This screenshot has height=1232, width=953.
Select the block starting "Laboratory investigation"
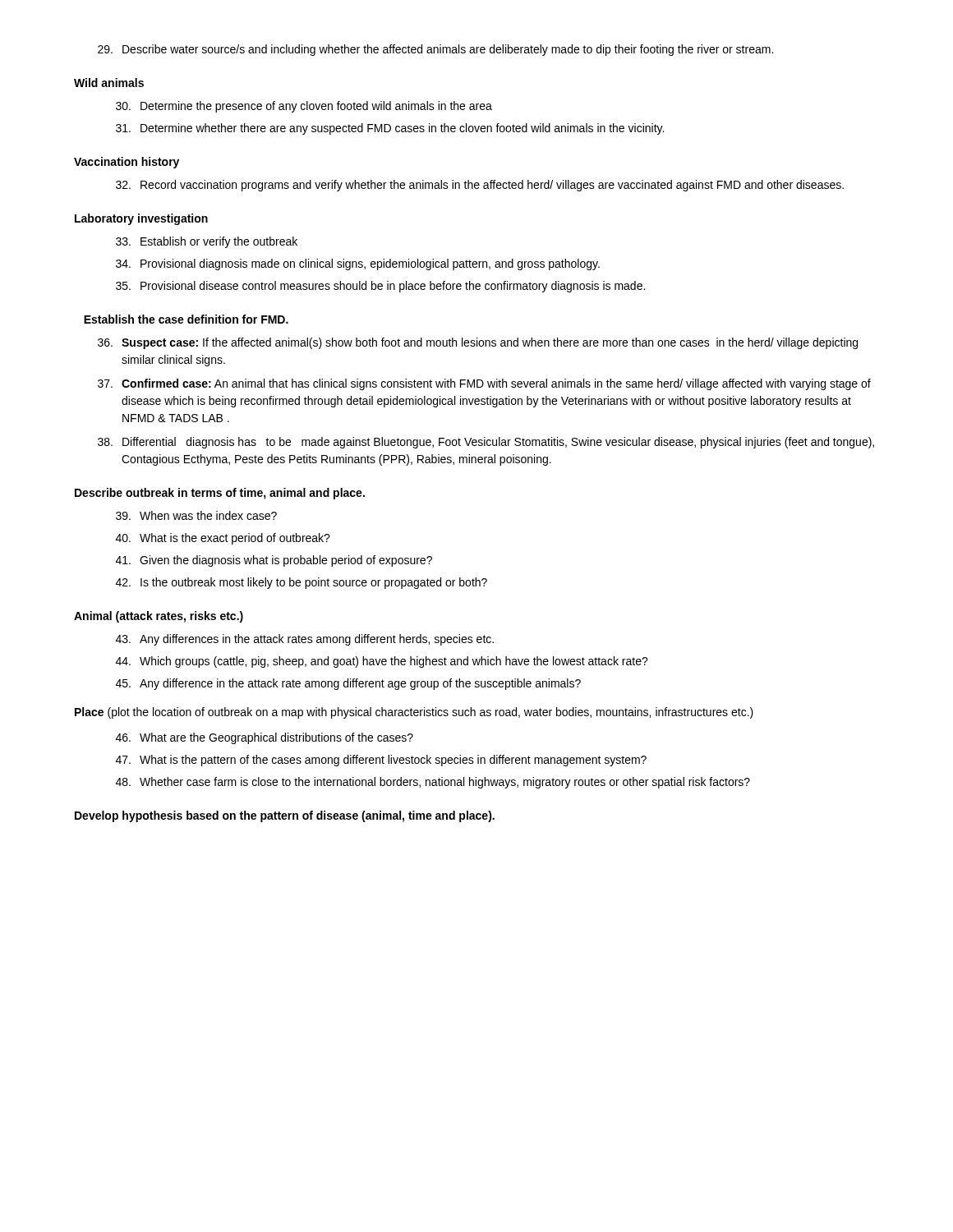tap(141, 218)
